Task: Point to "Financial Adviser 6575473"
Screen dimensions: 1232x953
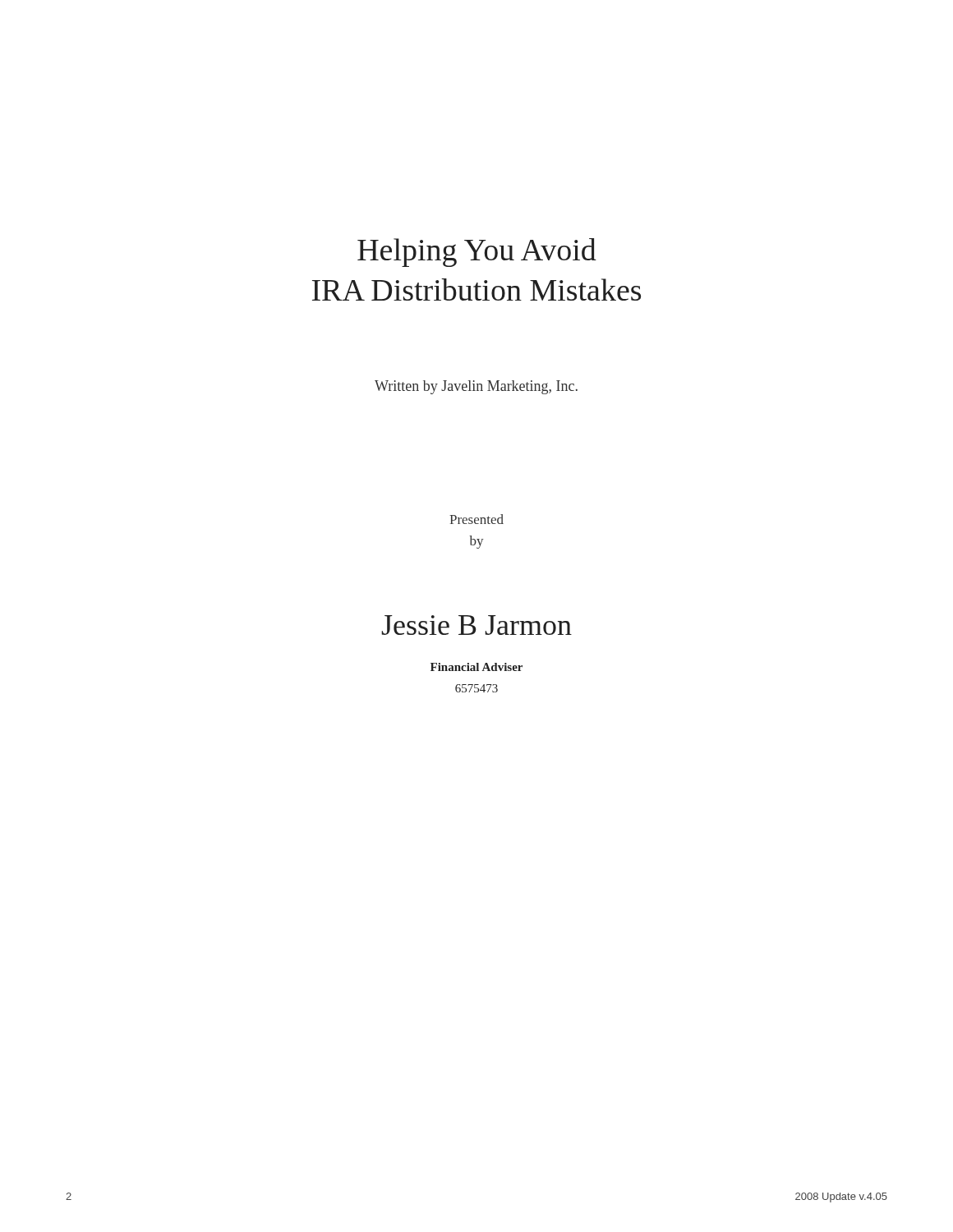Action: tap(476, 677)
